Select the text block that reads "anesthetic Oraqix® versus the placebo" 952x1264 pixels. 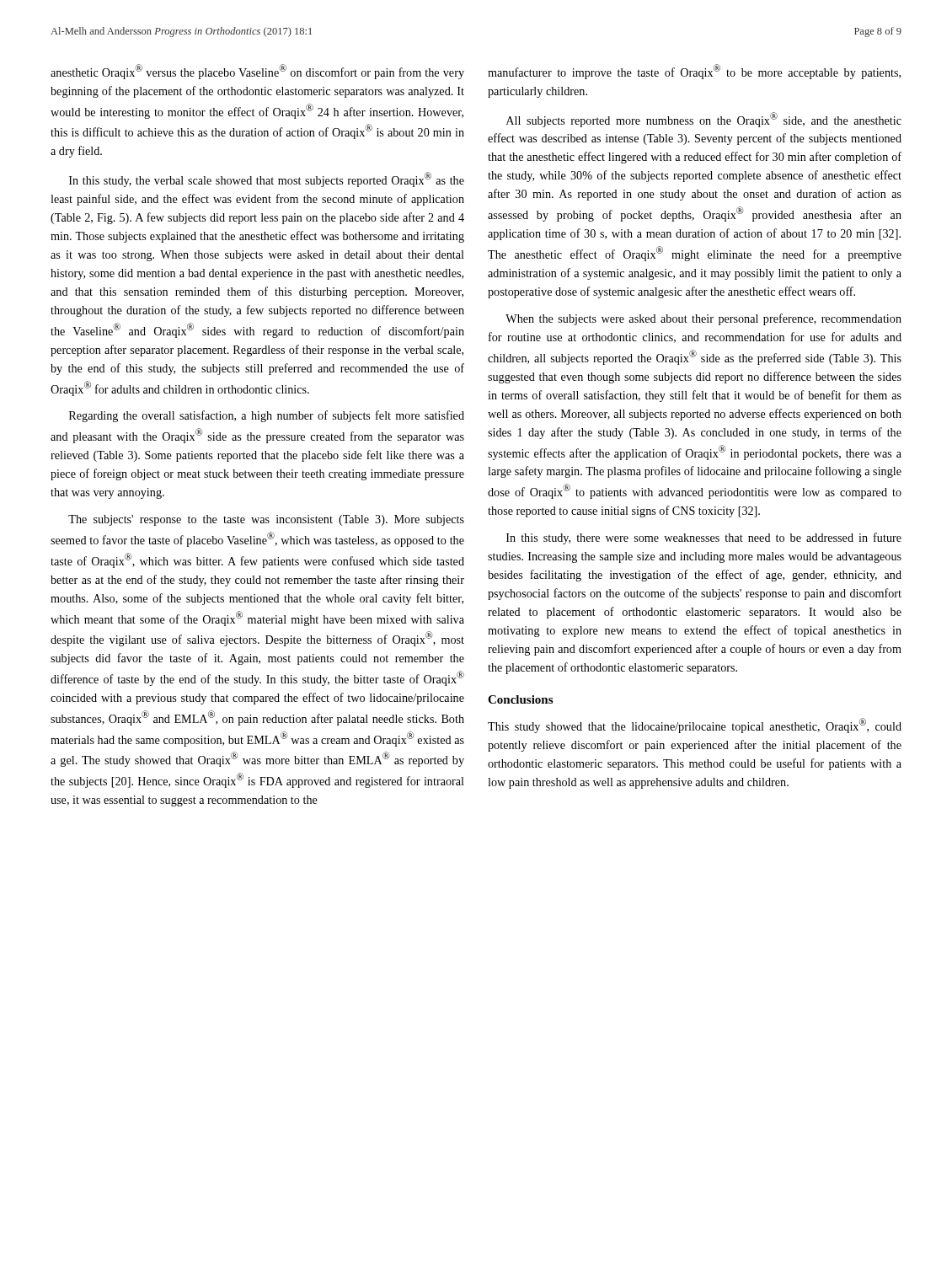(257, 110)
